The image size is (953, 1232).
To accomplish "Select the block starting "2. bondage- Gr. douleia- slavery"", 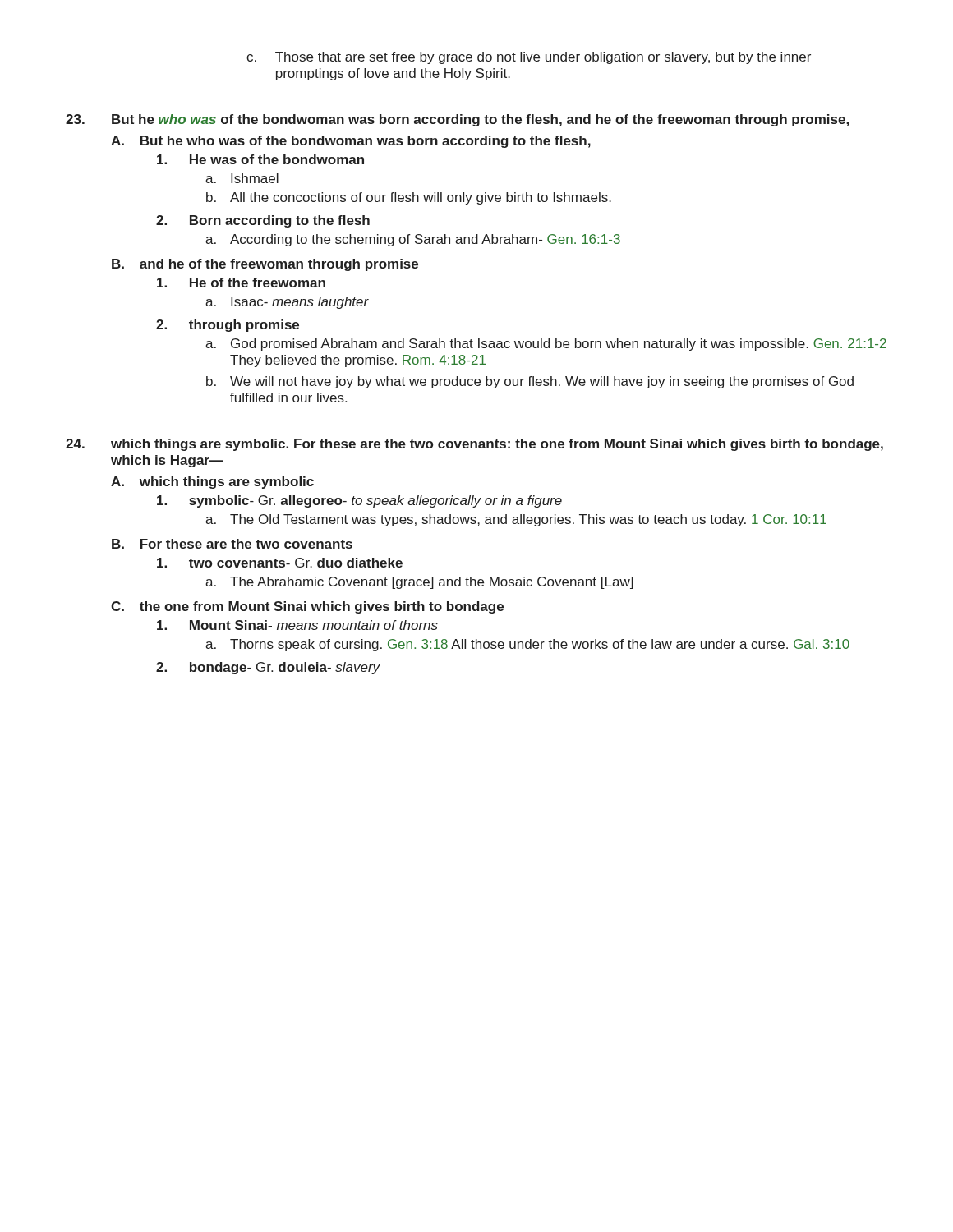I will [268, 668].
